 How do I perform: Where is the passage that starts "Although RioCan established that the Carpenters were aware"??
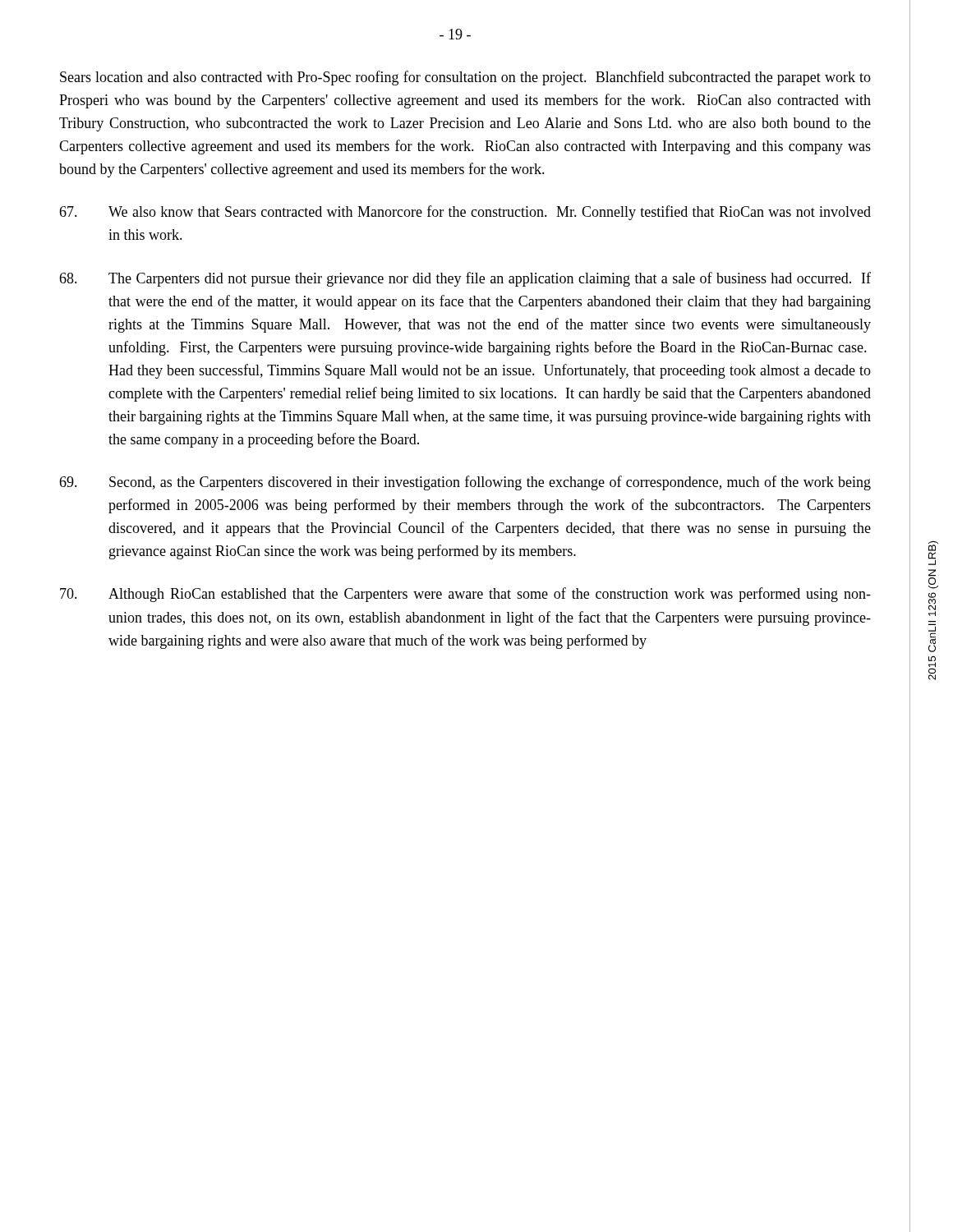465,617
